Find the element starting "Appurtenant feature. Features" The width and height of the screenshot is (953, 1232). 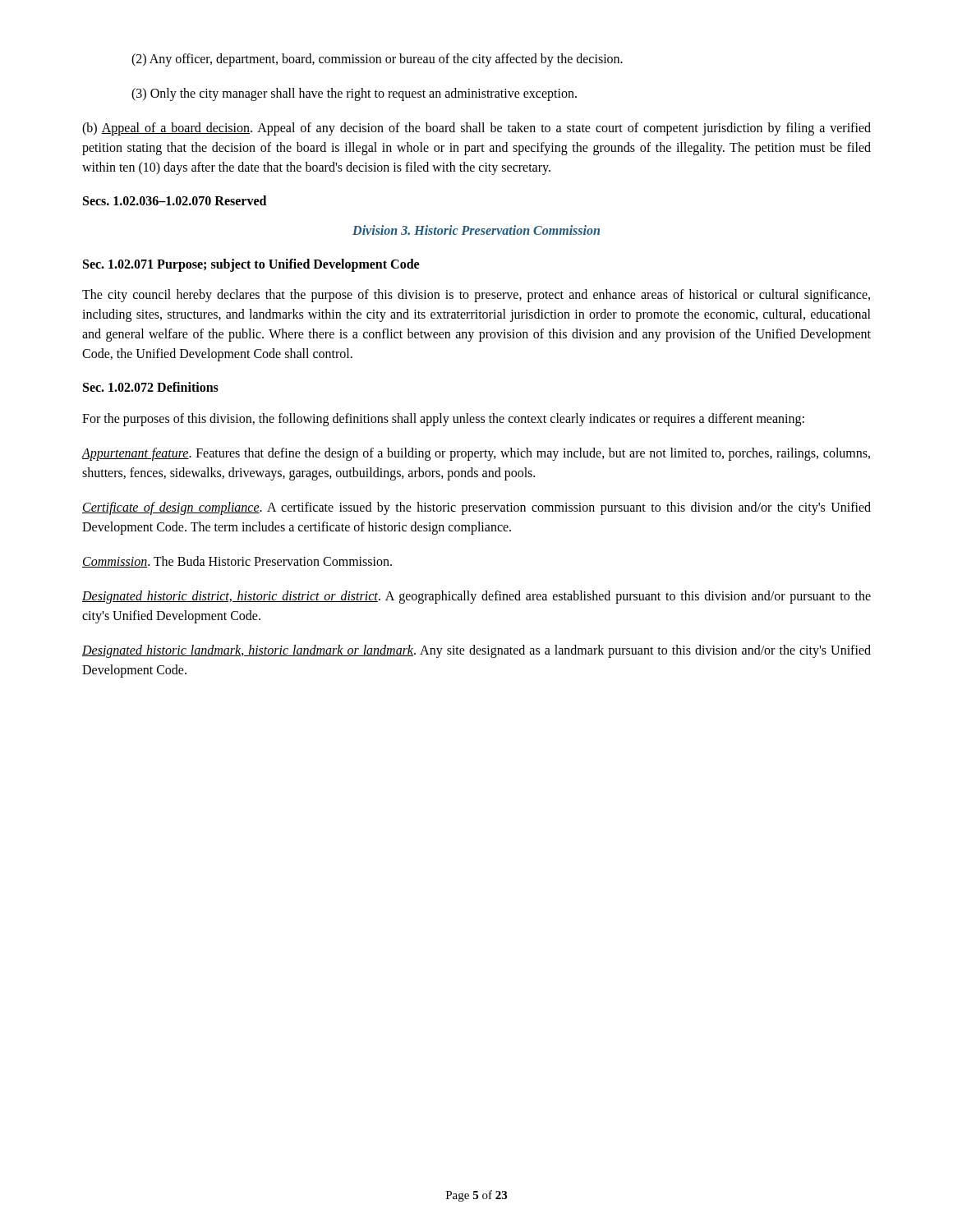pos(476,462)
